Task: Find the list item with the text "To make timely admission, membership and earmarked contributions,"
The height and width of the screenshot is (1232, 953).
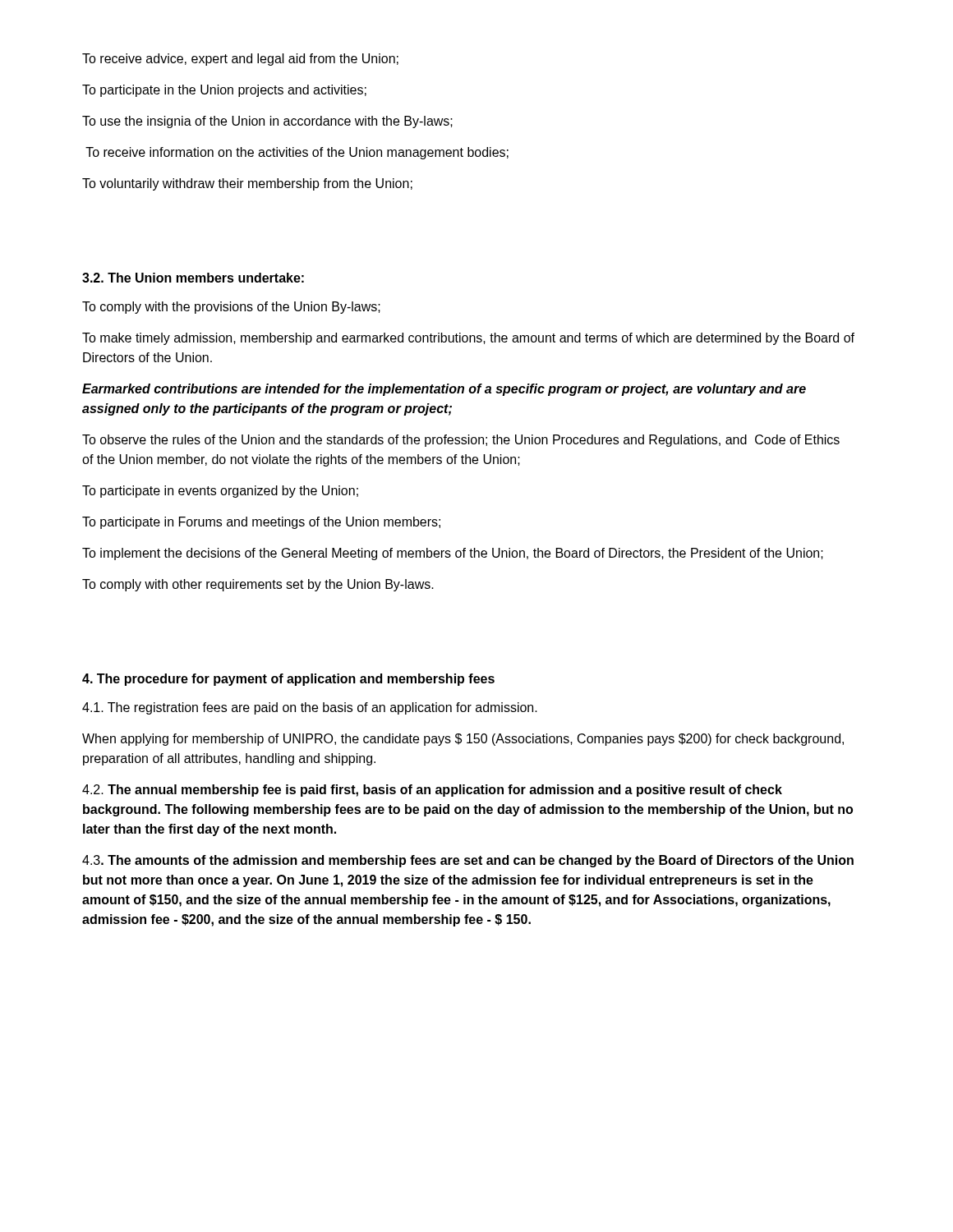Action: [468, 348]
